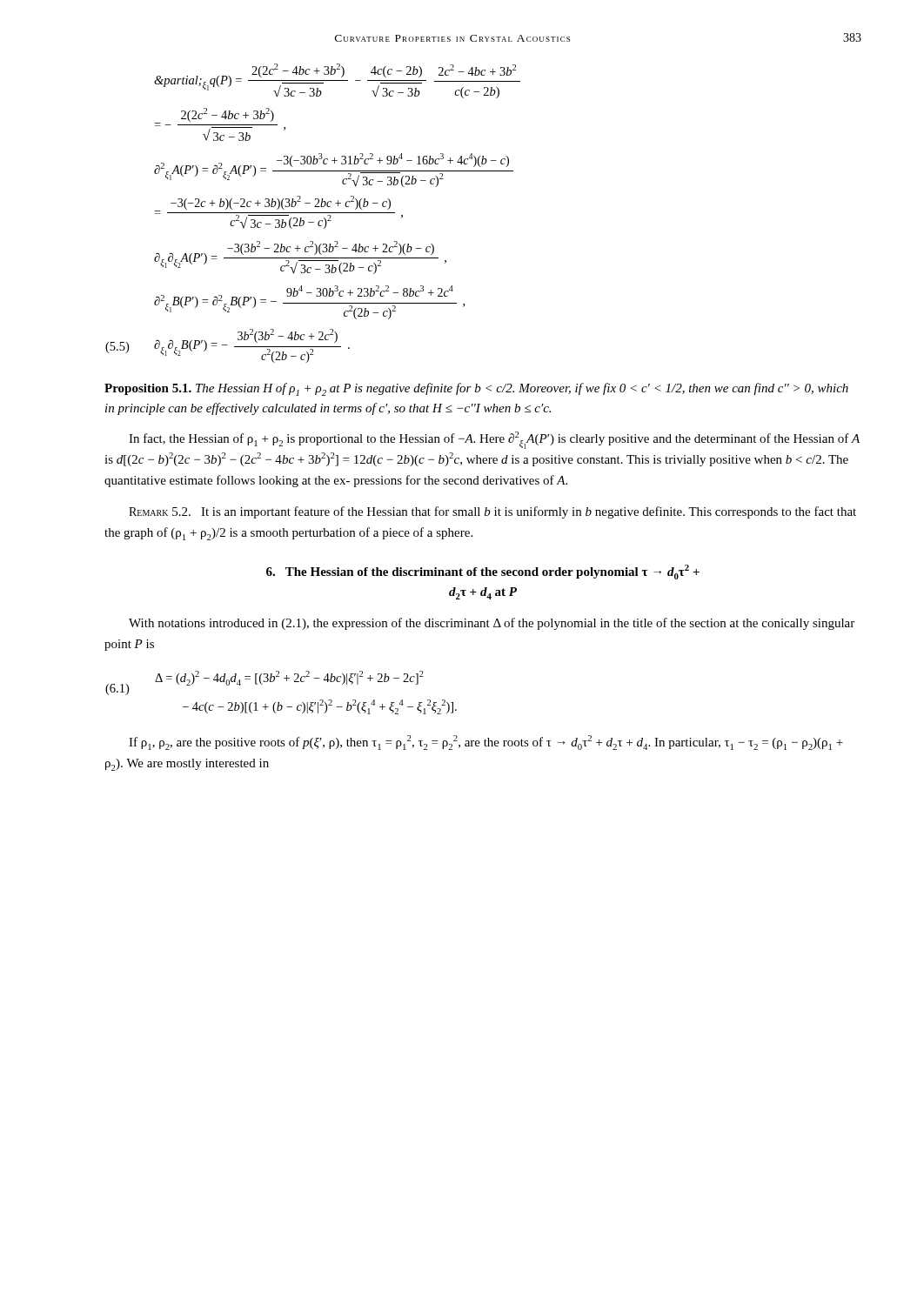Find the formula on this page that starts "∂ξ1∂ξ2A(P′) = −3(3b2"
Viewport: 924px width, 1305px height.
point(300,258)
